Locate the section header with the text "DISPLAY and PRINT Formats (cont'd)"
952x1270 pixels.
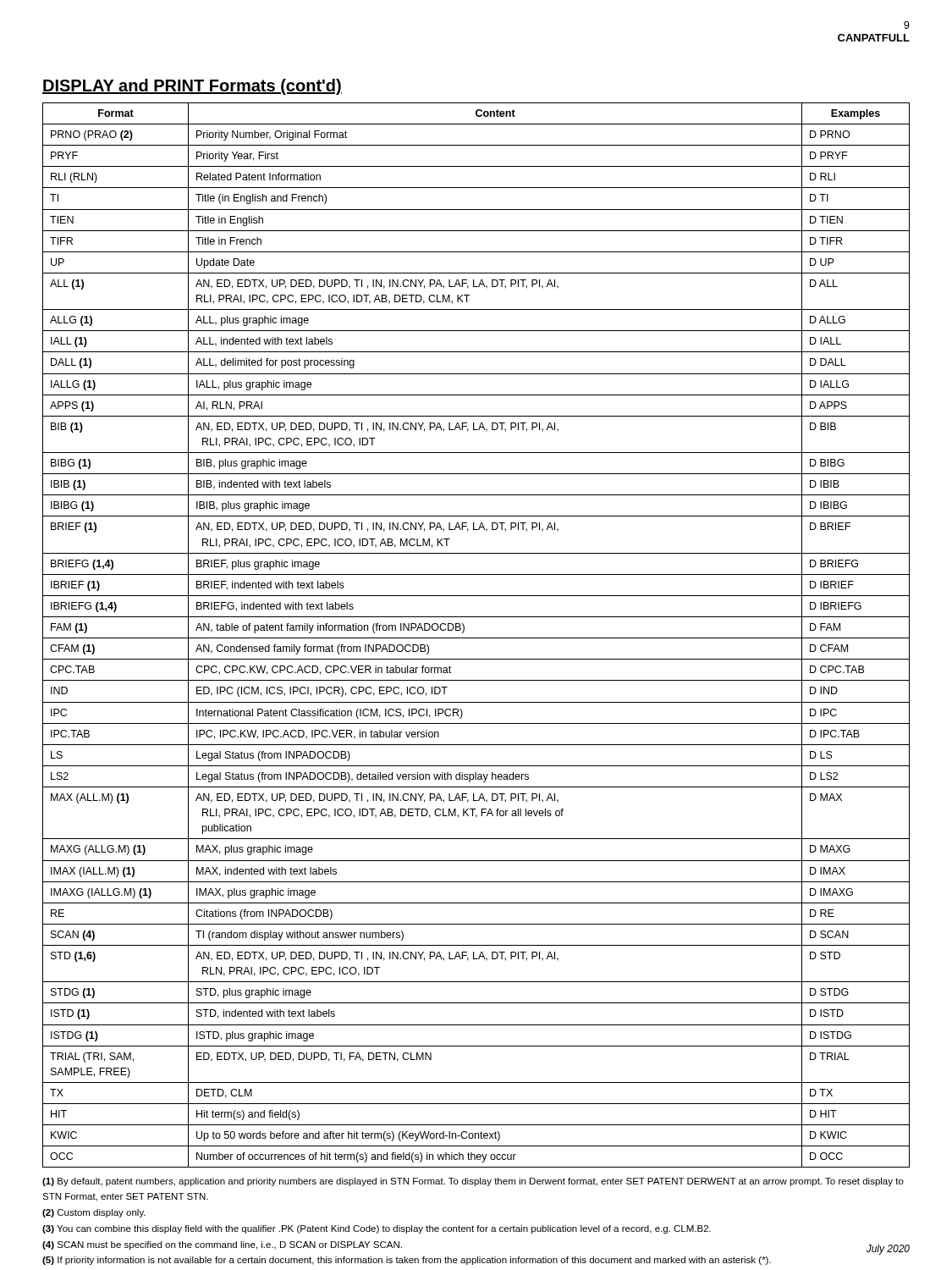tap(192, 86)
